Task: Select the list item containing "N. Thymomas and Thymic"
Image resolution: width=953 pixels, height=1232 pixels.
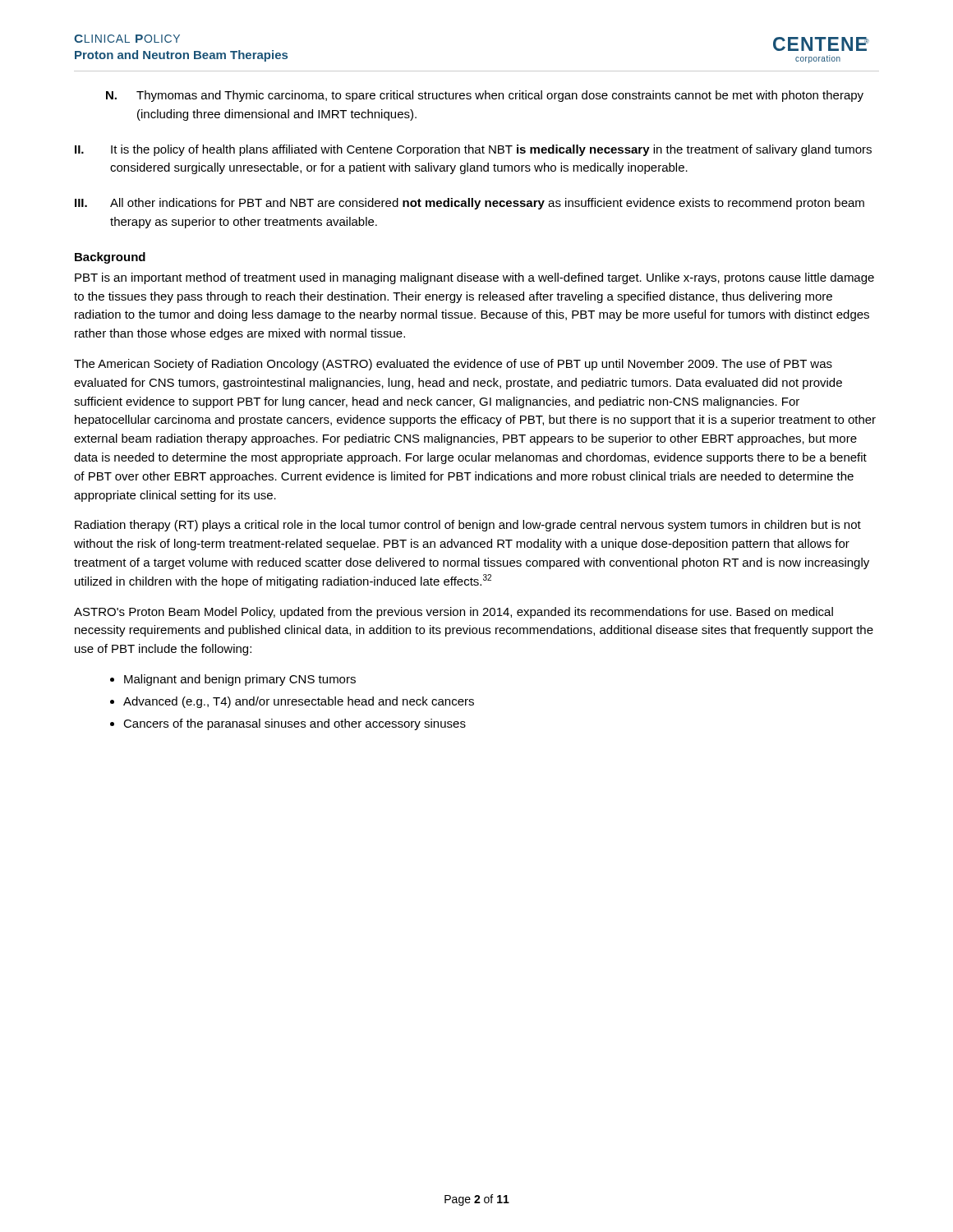Action: (x=492, y=105)
